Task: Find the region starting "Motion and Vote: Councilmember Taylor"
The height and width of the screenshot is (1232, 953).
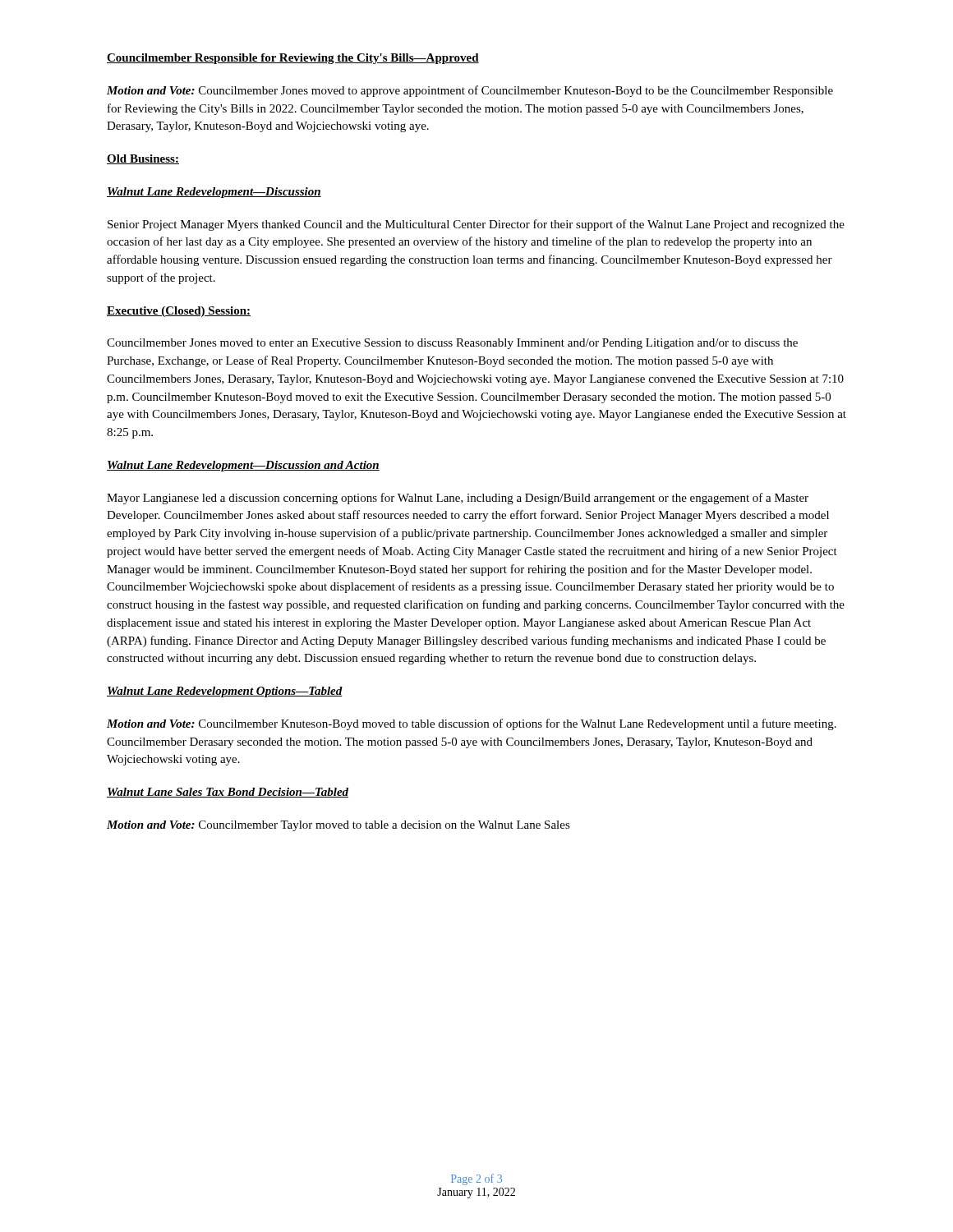Action: point(476,825)
